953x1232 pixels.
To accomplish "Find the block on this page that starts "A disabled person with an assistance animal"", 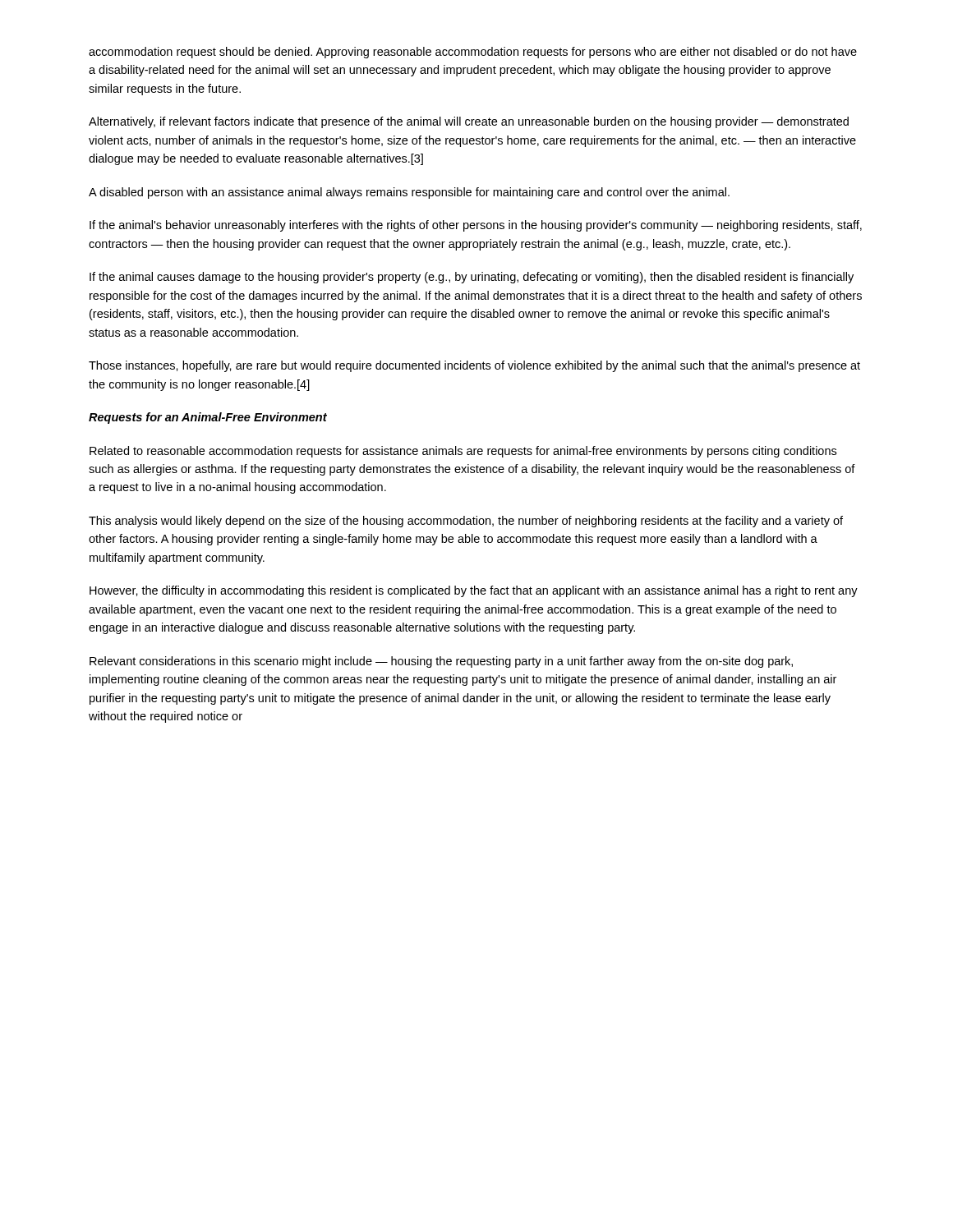I will coord(410,192).
